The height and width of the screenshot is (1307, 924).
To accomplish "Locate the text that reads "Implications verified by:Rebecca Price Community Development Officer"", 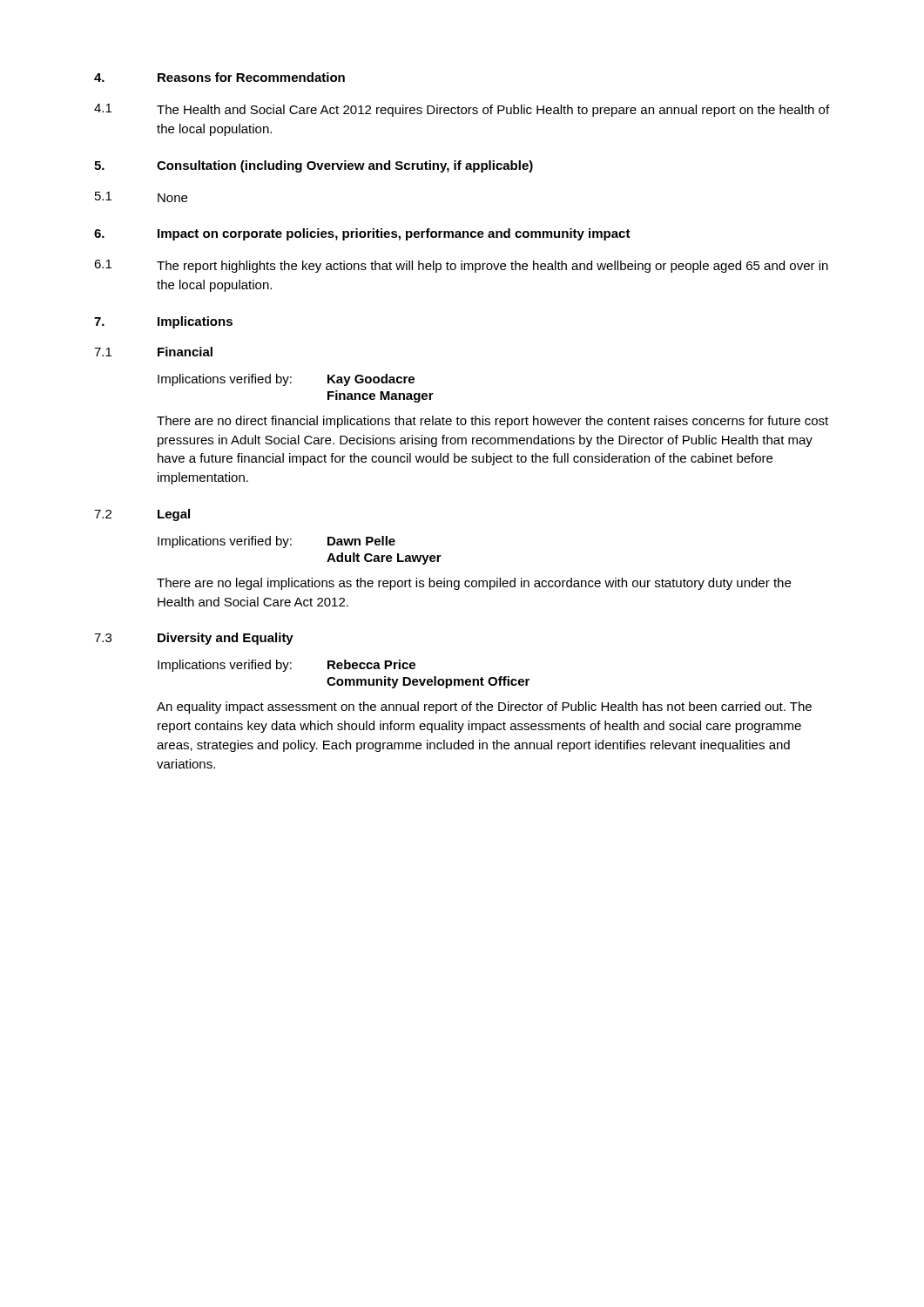I will [493, 673].
